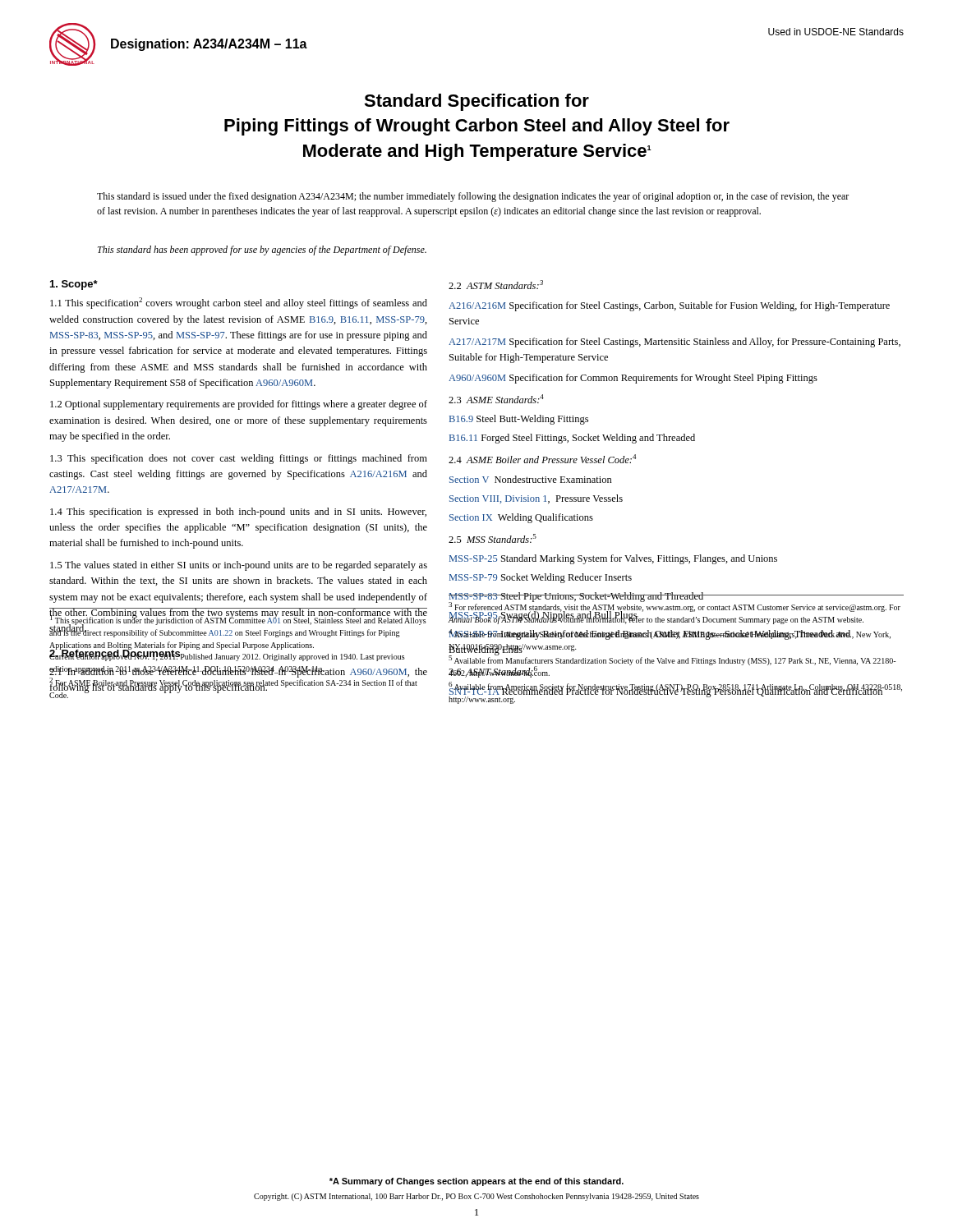This screenshot has height=1232, width=953.
Task: Find the section header with the text "2. Referenced Documents"
Action: tap(115, 653)
